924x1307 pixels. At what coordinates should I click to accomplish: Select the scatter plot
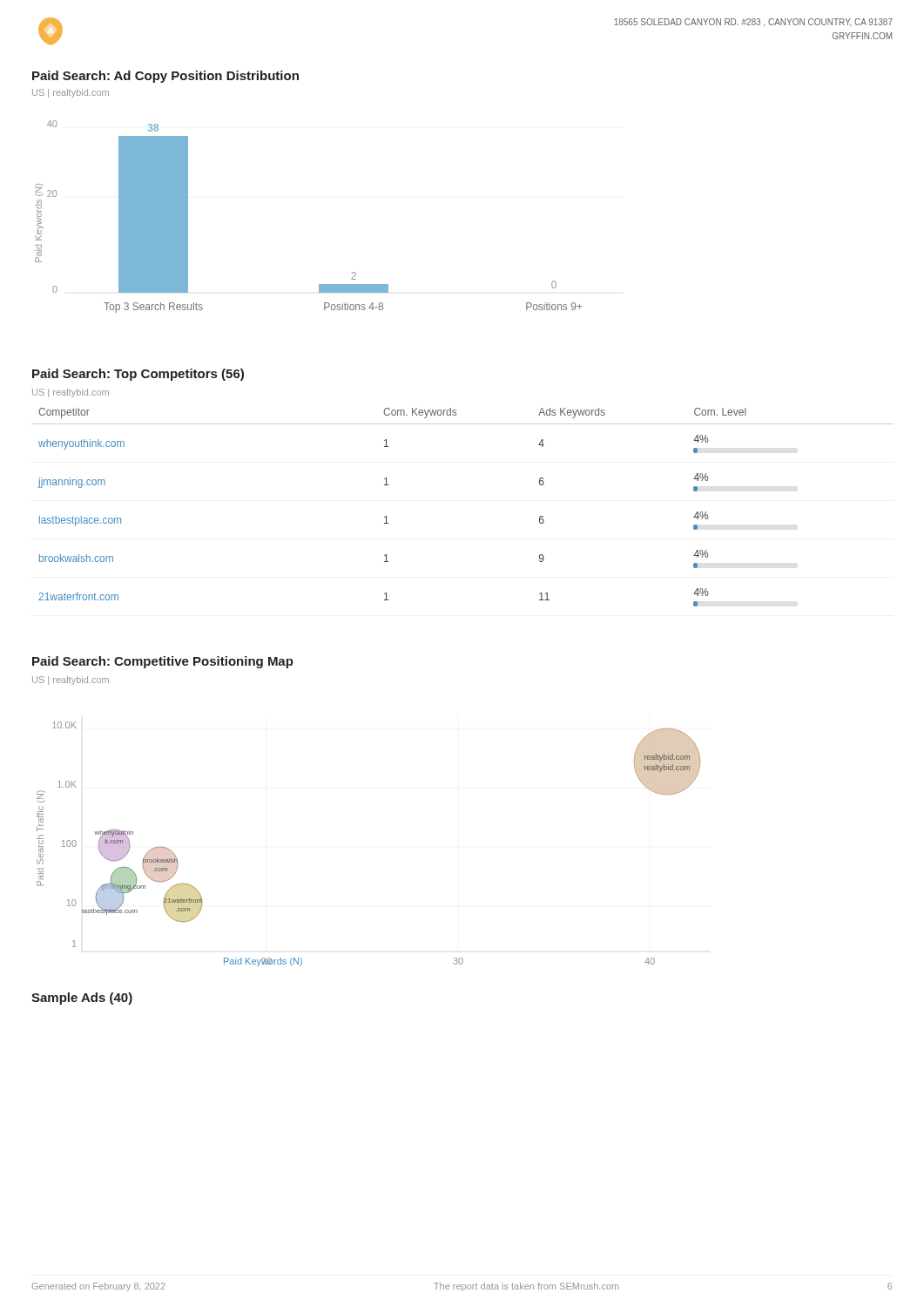coord(388,829)
